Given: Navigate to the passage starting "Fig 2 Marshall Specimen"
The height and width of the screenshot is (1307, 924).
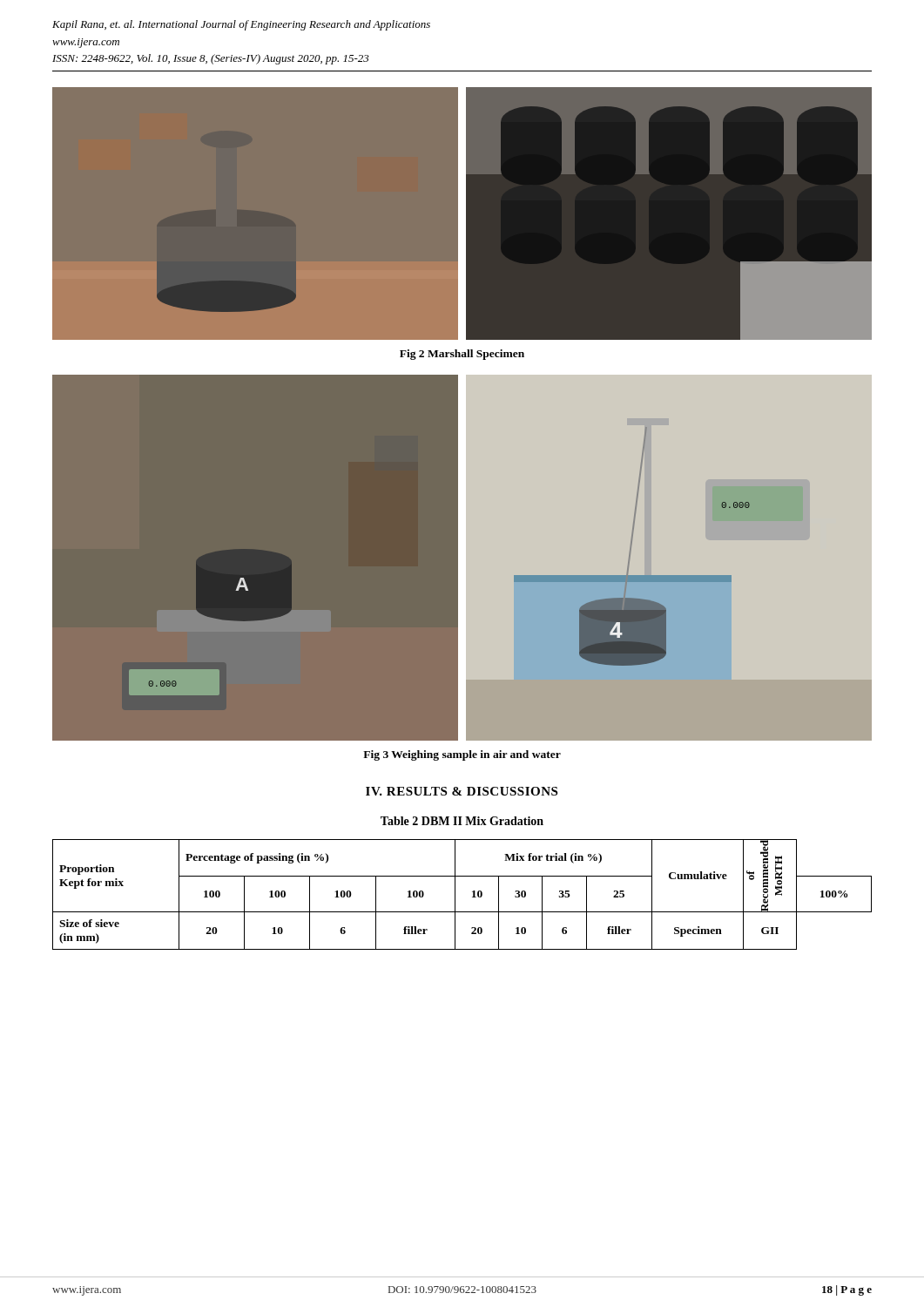Looking at the screenshot, I should pos(462,353).
